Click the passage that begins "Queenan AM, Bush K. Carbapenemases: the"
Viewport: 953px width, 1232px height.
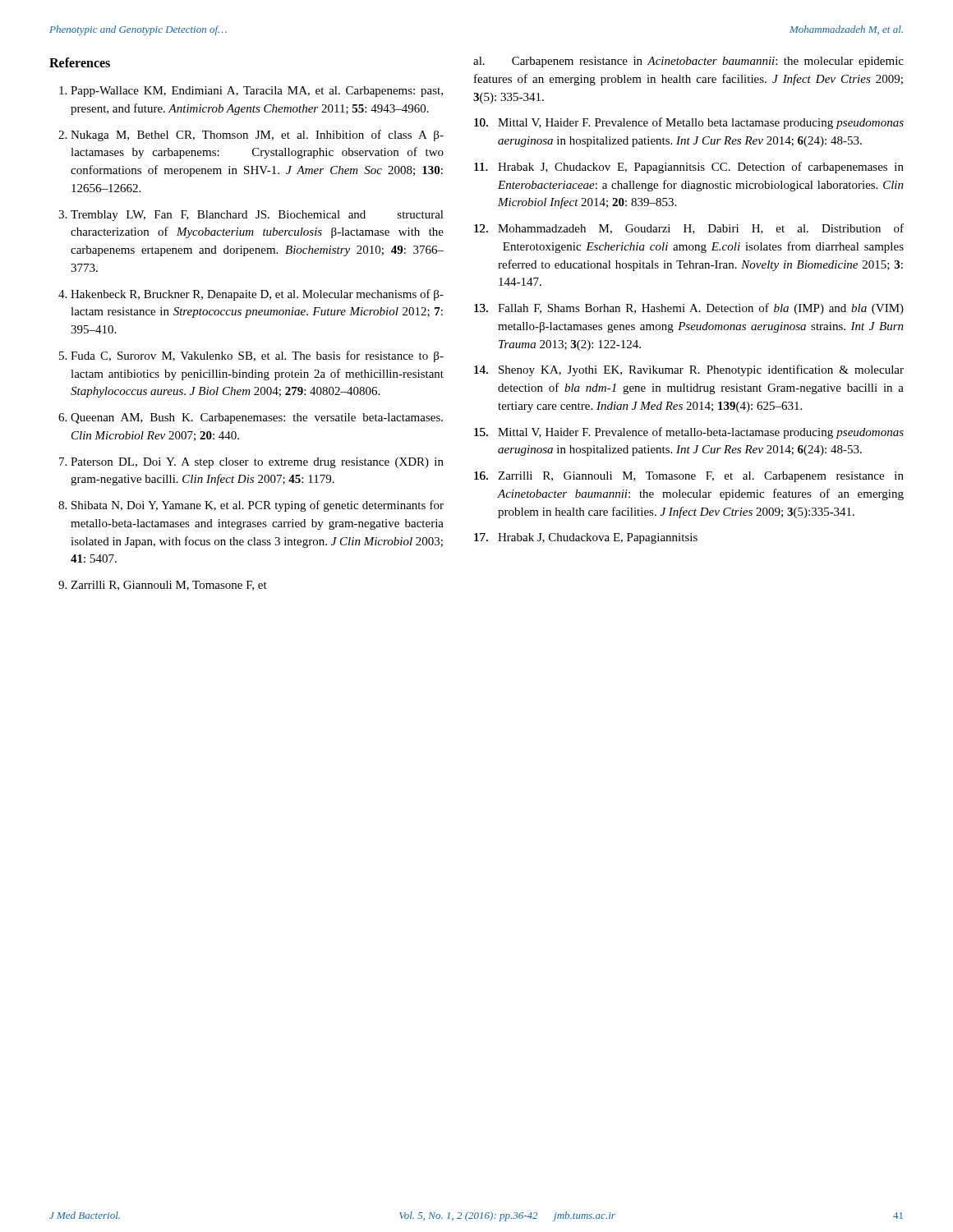point(246,427)
